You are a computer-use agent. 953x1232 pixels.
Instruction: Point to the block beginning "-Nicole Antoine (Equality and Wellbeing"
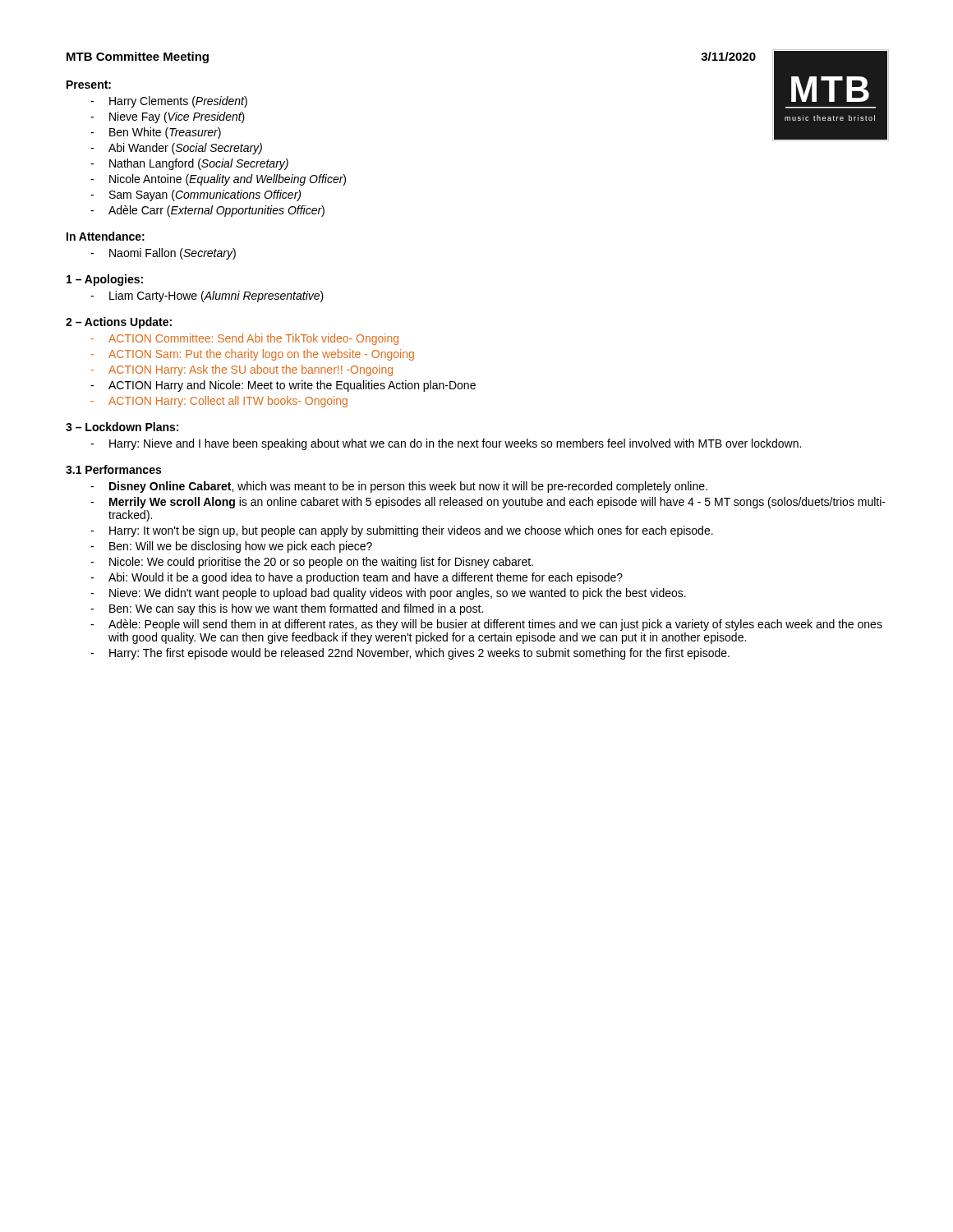click(x=218, y=180)
